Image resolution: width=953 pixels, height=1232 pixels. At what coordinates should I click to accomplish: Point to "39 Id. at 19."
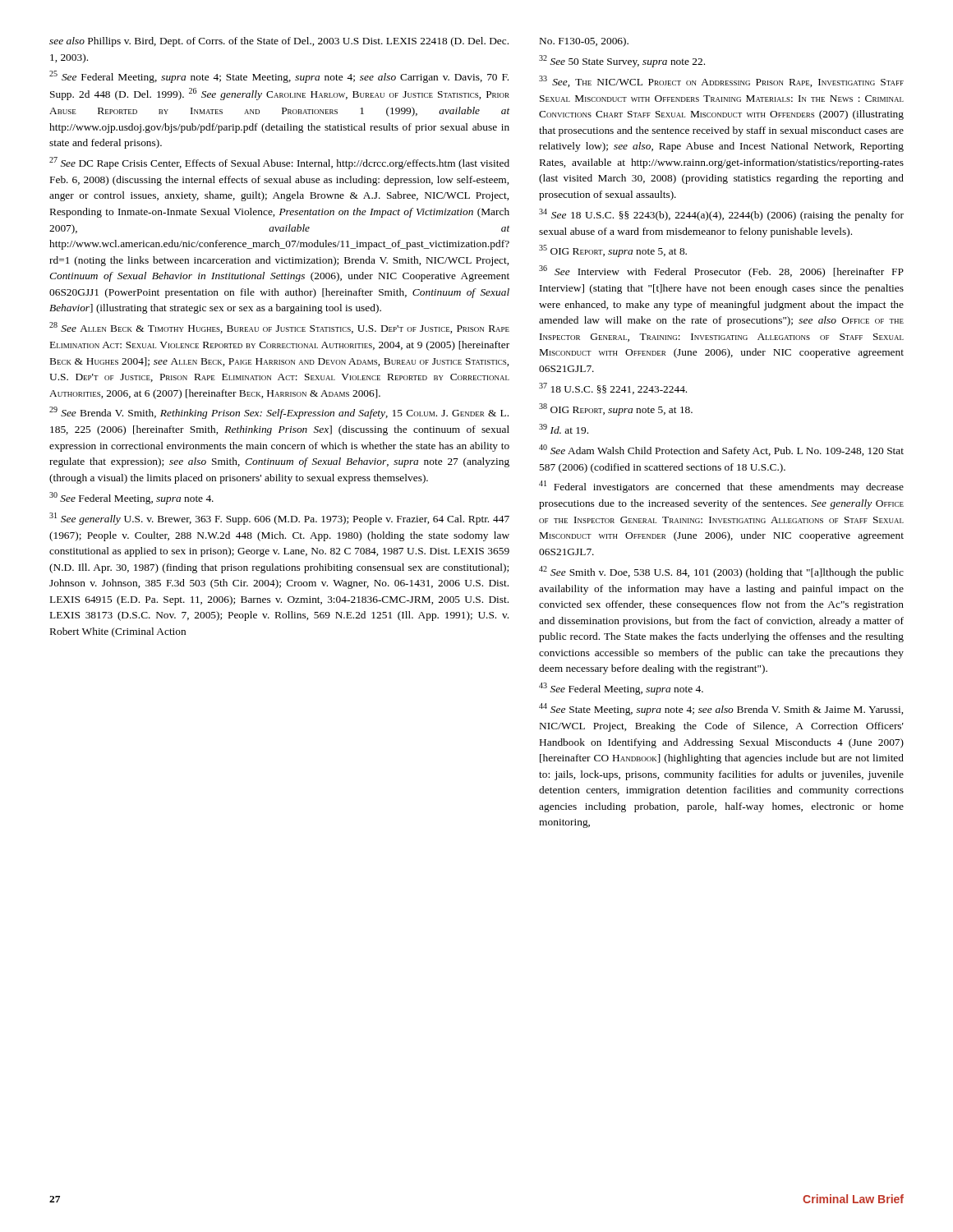coord(564,429)
